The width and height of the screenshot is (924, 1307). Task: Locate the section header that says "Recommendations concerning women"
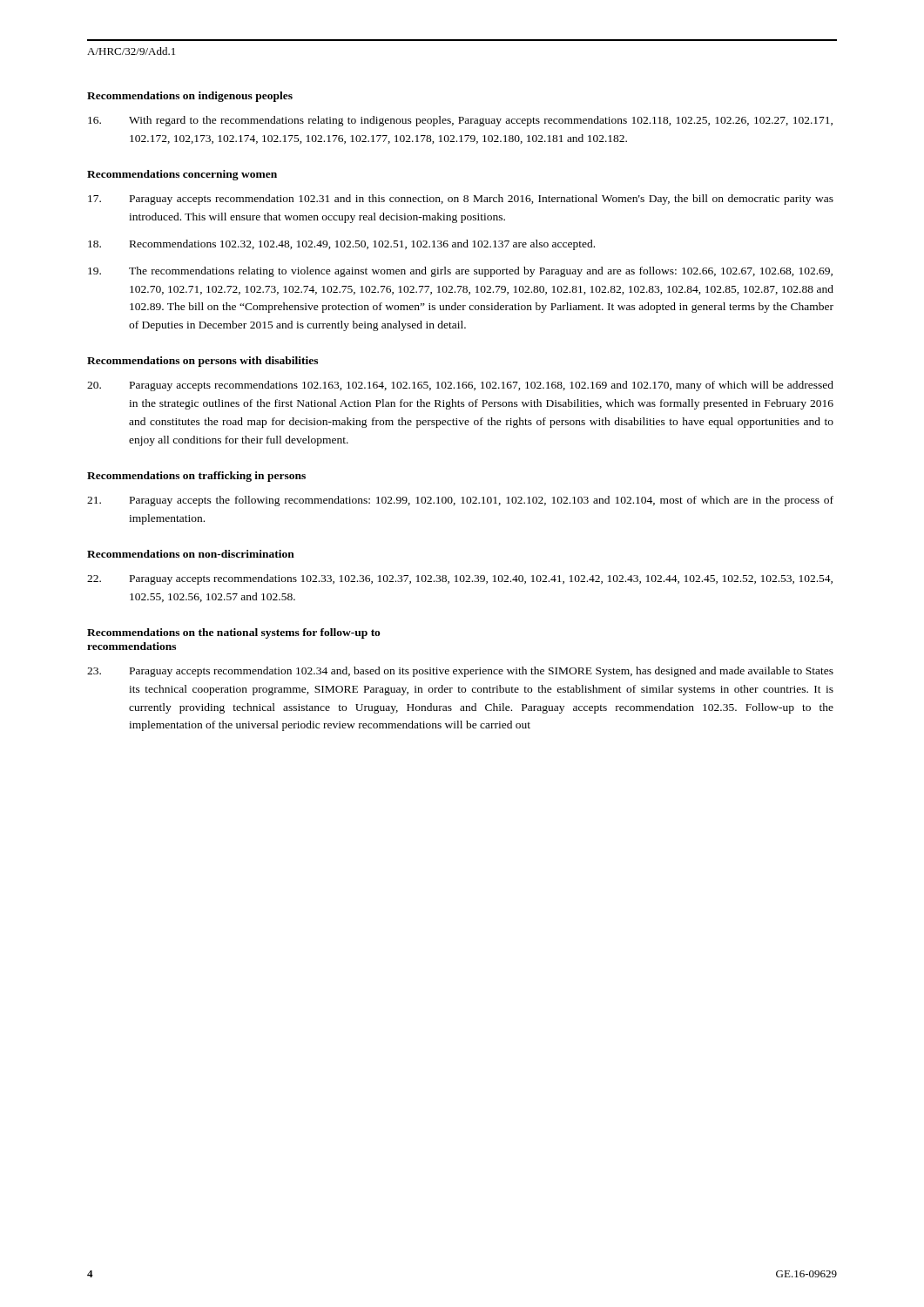pyautogui.click(x=182, y=174)
